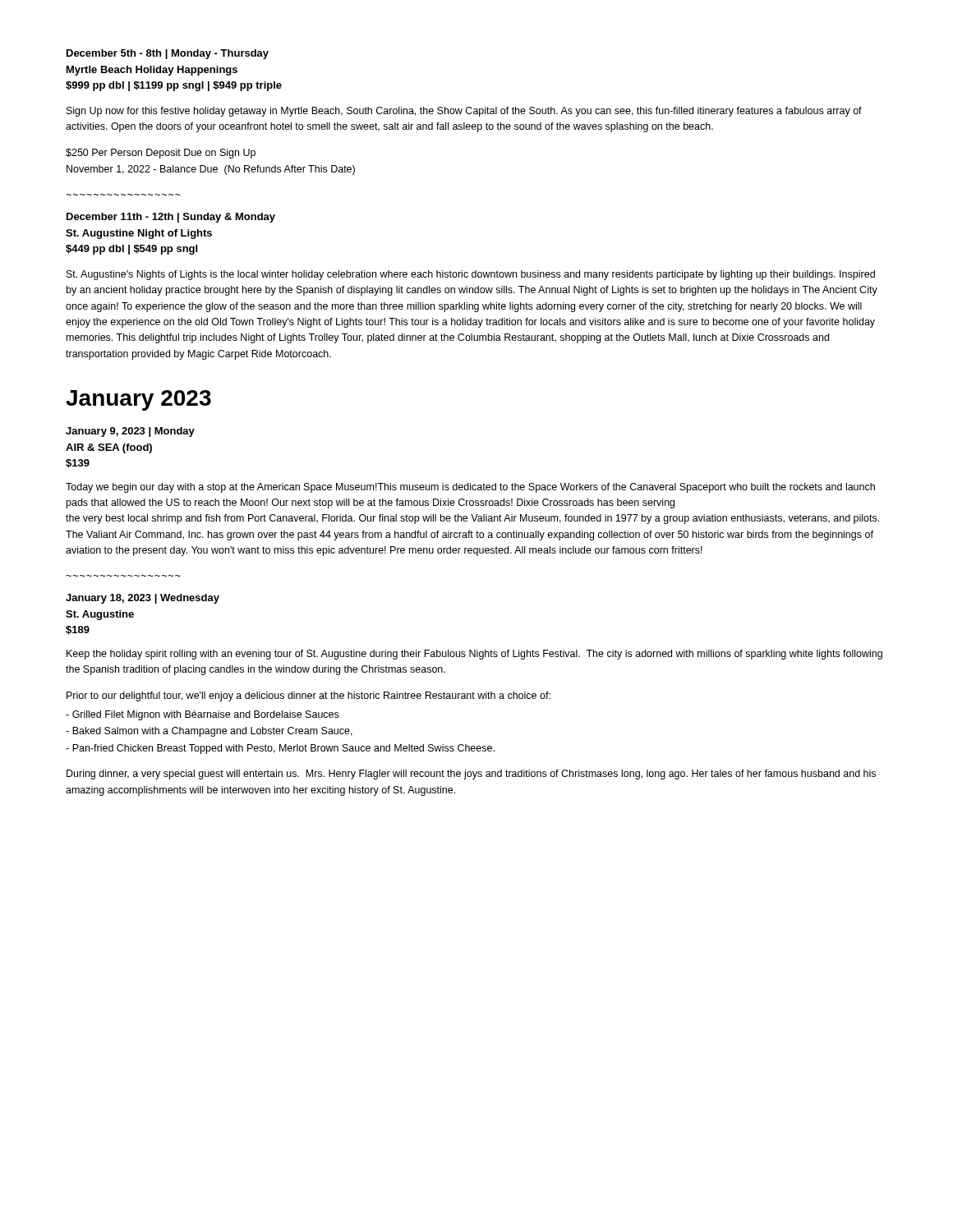The image size is (953, 1232).
Task: Point to the region starting "January 2023"
Action: point(139,398)
